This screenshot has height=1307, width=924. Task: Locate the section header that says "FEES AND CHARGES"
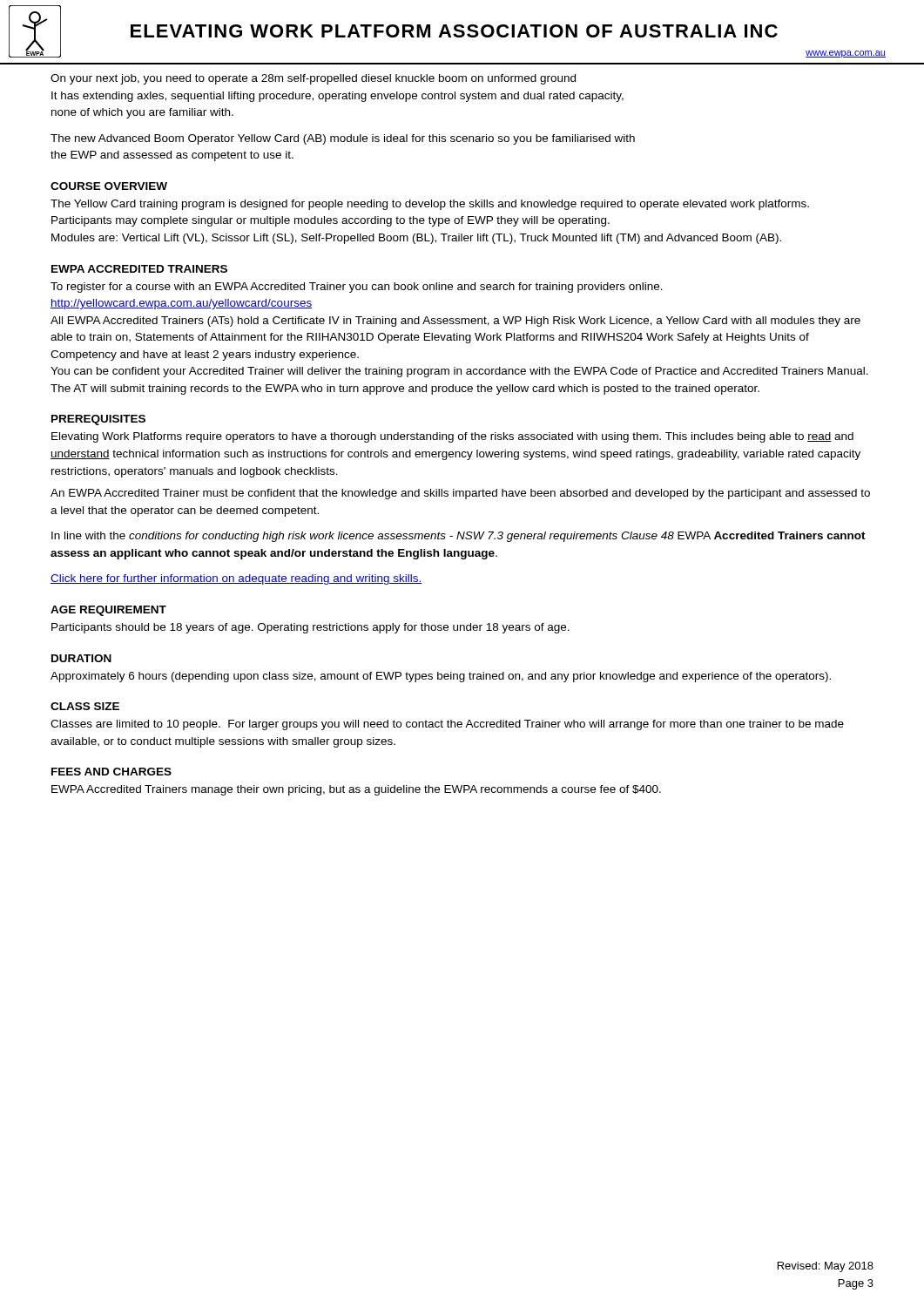point(111,772)
